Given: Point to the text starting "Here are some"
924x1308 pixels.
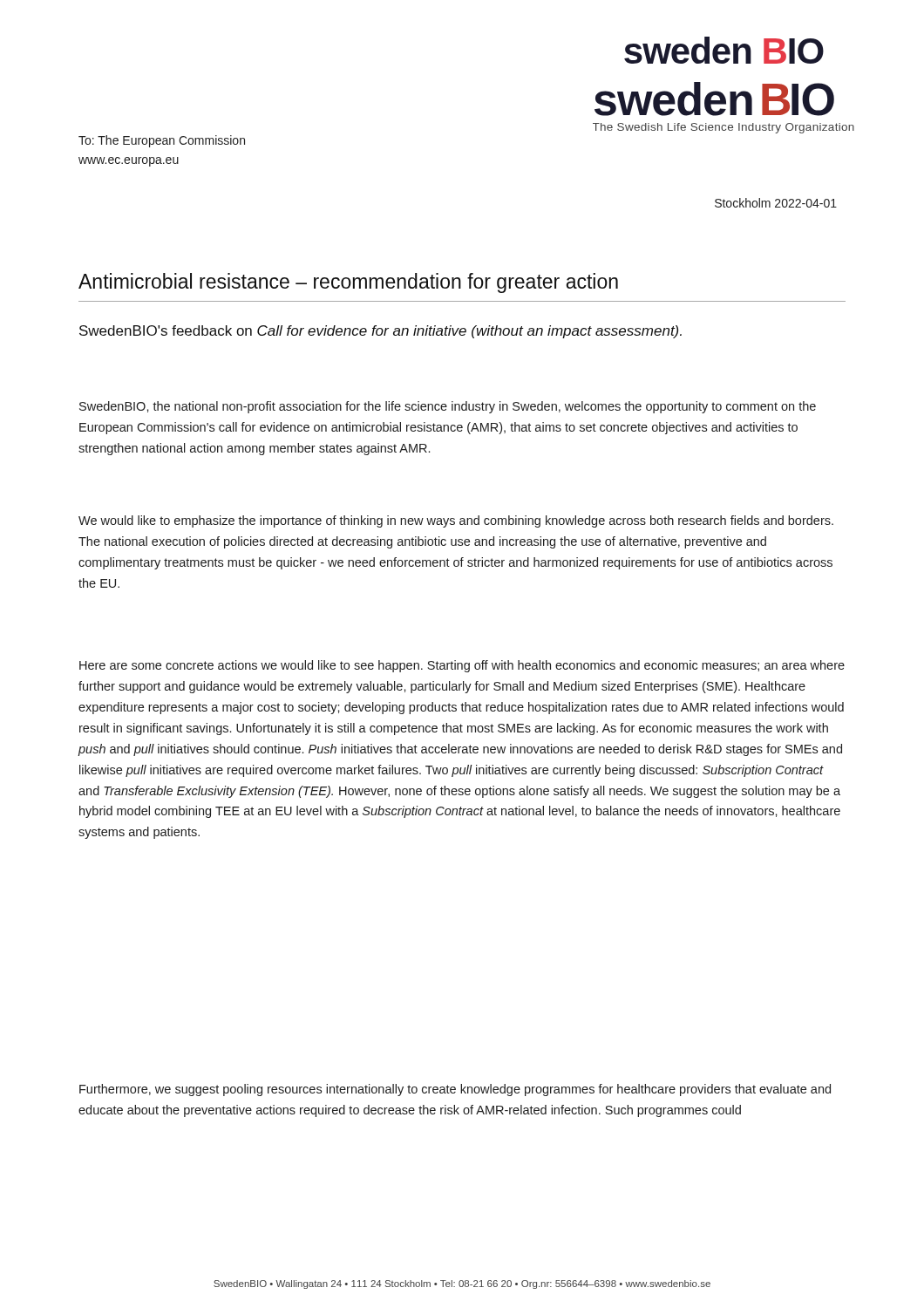Looking at the screenshot, I should click(x=462, y=749).
